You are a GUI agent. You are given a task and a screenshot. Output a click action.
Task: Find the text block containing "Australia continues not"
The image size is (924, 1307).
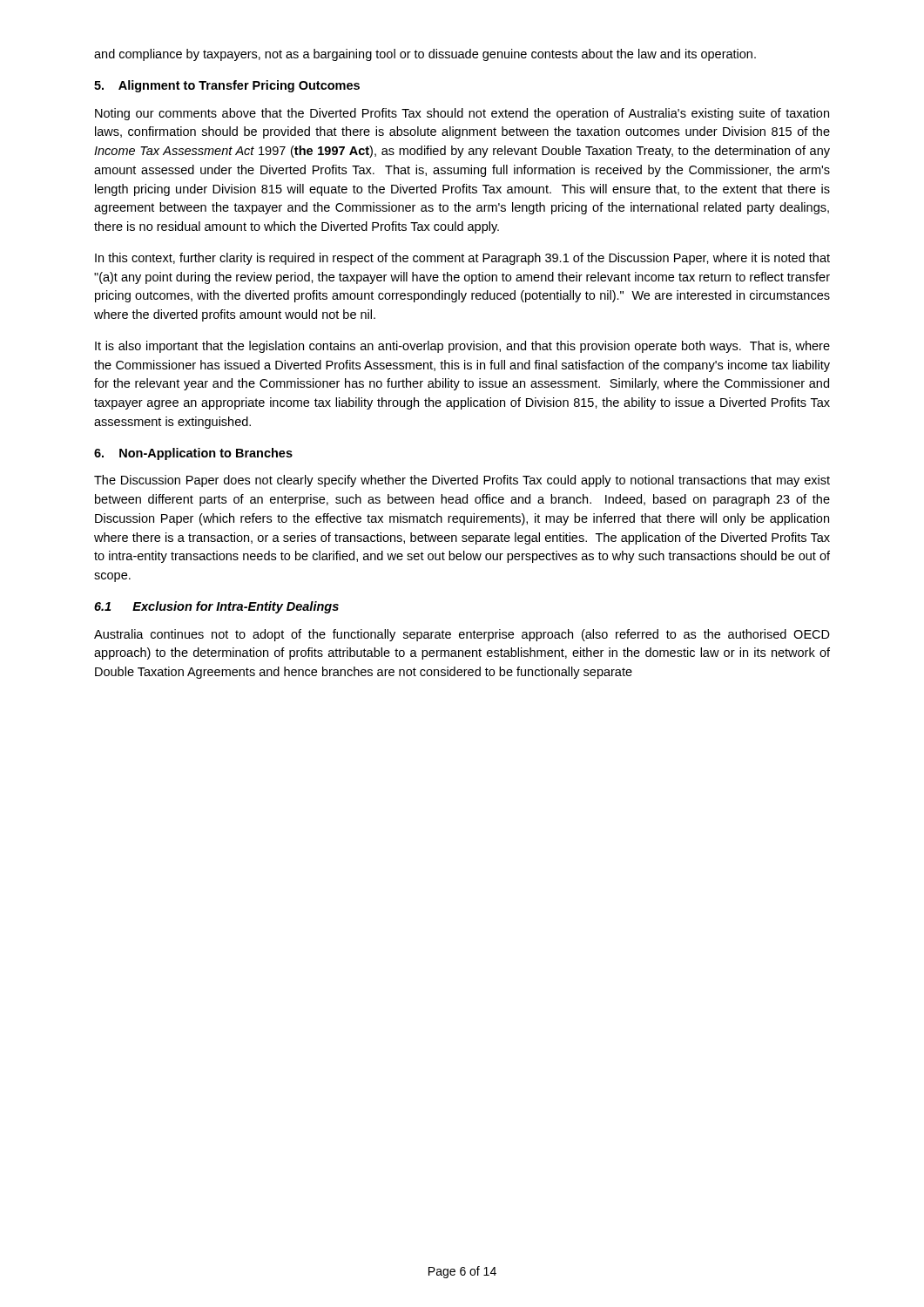[462, 653]
